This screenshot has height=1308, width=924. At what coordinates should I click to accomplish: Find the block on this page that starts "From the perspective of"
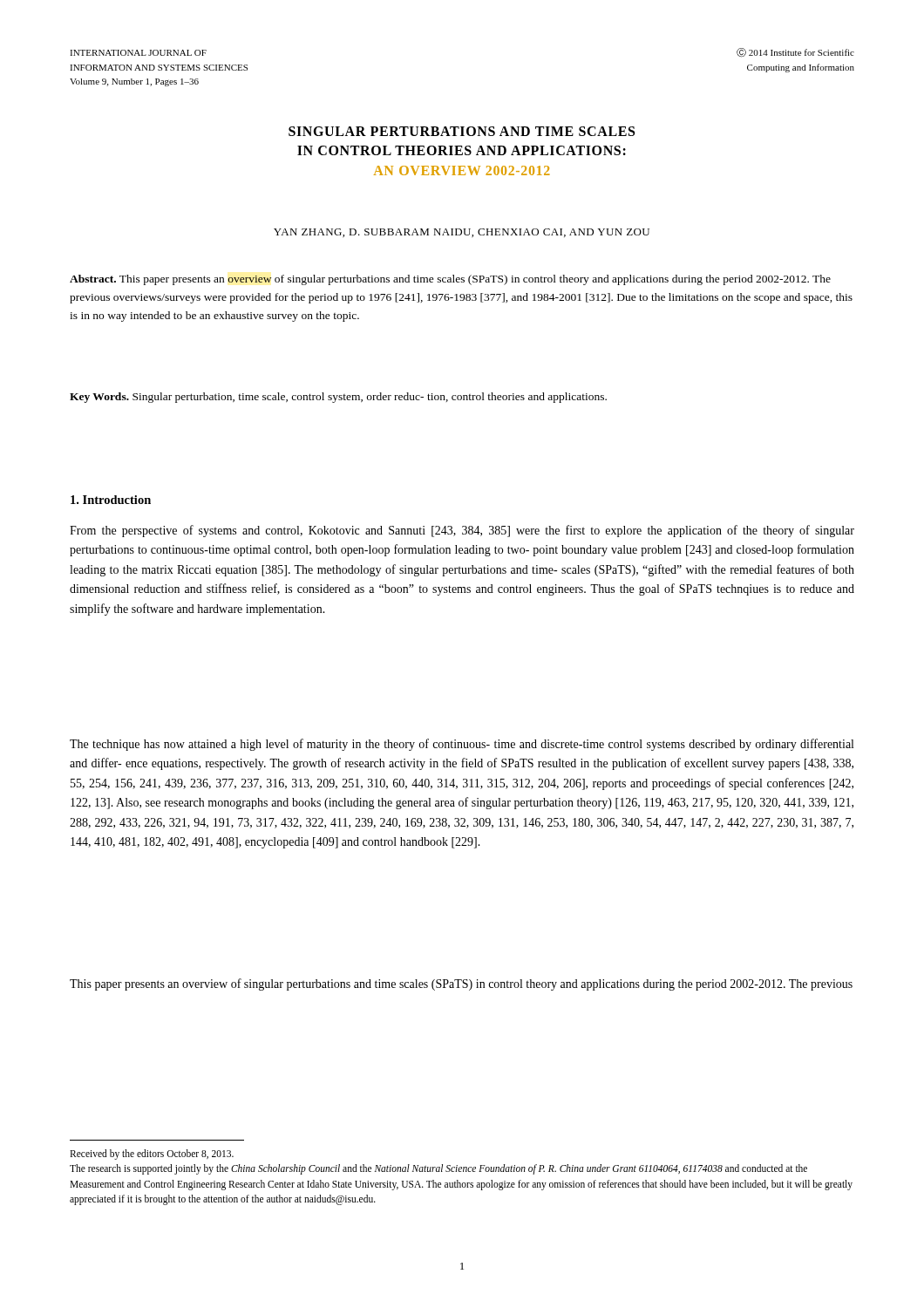click(x=462, y=570)
